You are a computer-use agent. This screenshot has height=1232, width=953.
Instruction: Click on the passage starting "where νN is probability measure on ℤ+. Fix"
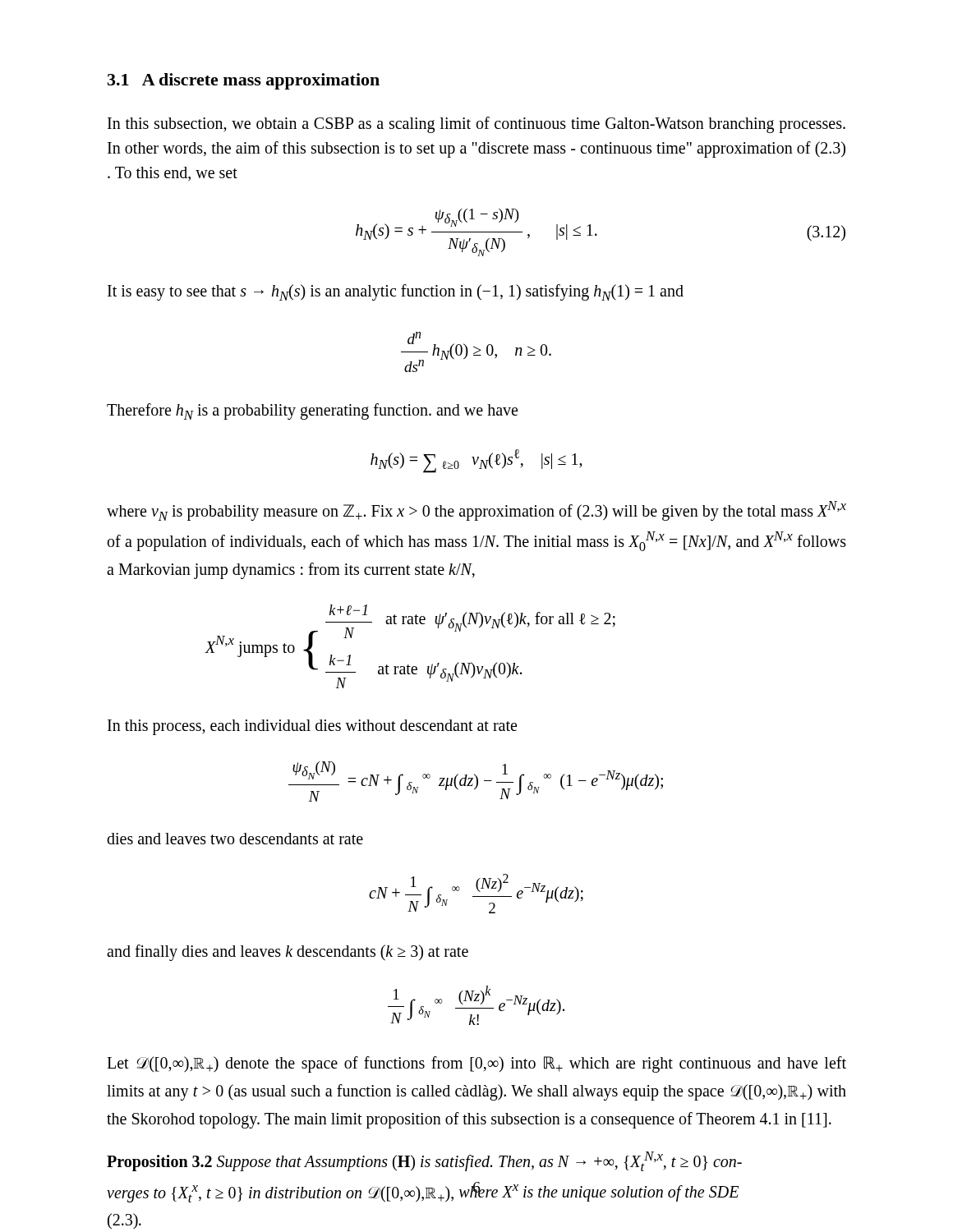[476, 538]
